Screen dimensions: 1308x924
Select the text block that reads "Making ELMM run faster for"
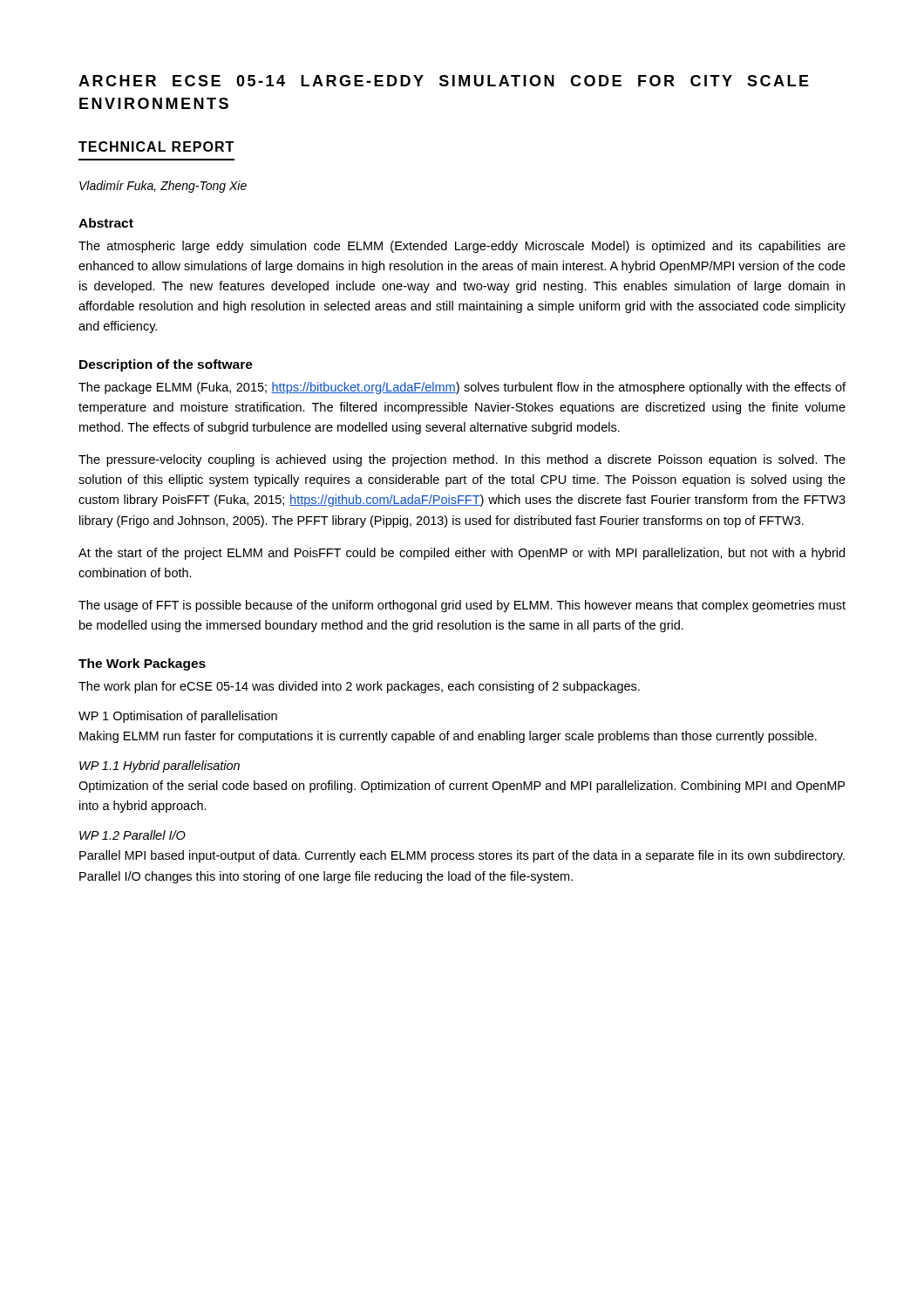[x=462, y=736]
